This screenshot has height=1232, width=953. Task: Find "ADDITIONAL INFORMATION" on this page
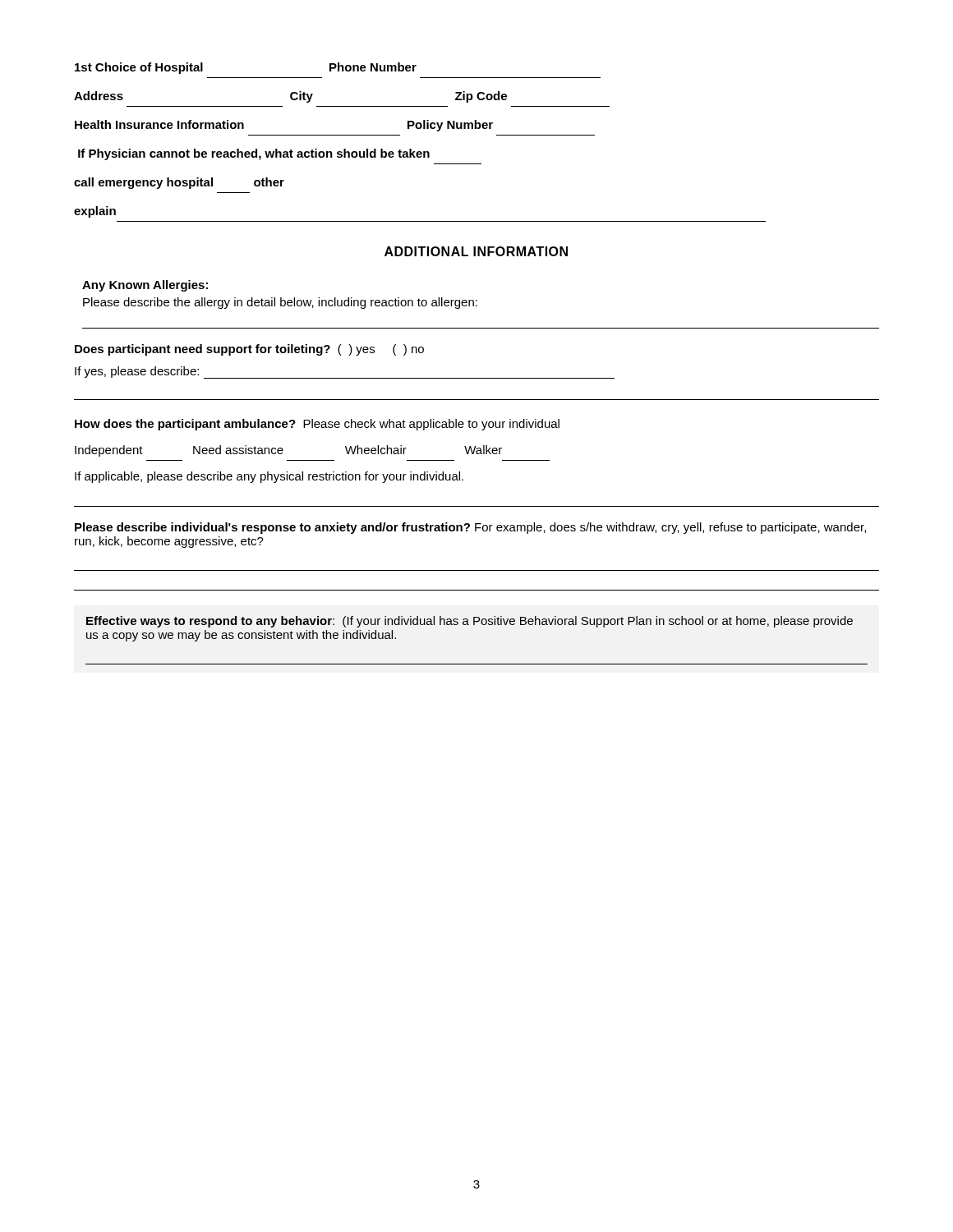point(476,252)
